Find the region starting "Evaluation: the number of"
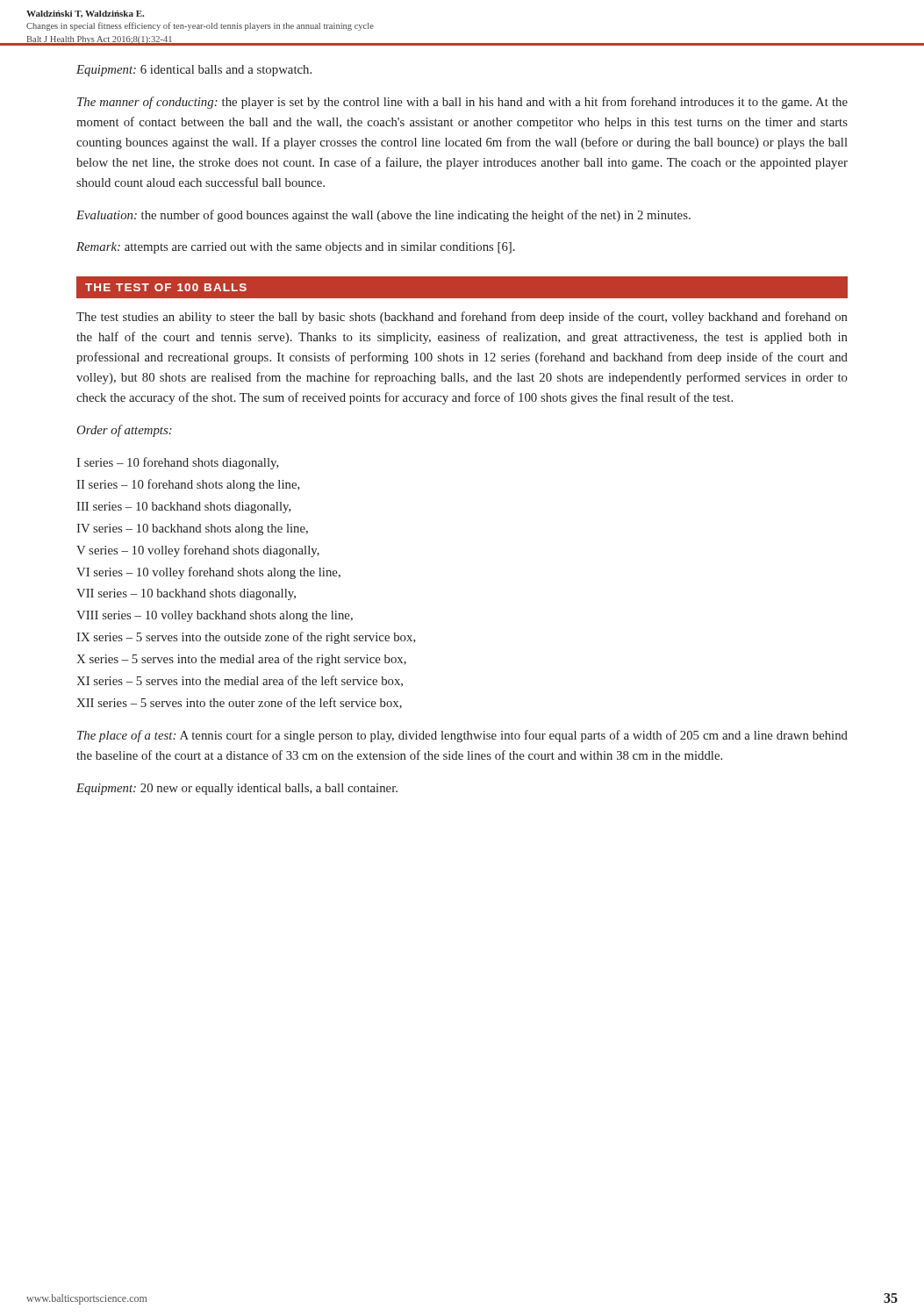This screenshot has width=924, height=1316. (x=384, y=215)
